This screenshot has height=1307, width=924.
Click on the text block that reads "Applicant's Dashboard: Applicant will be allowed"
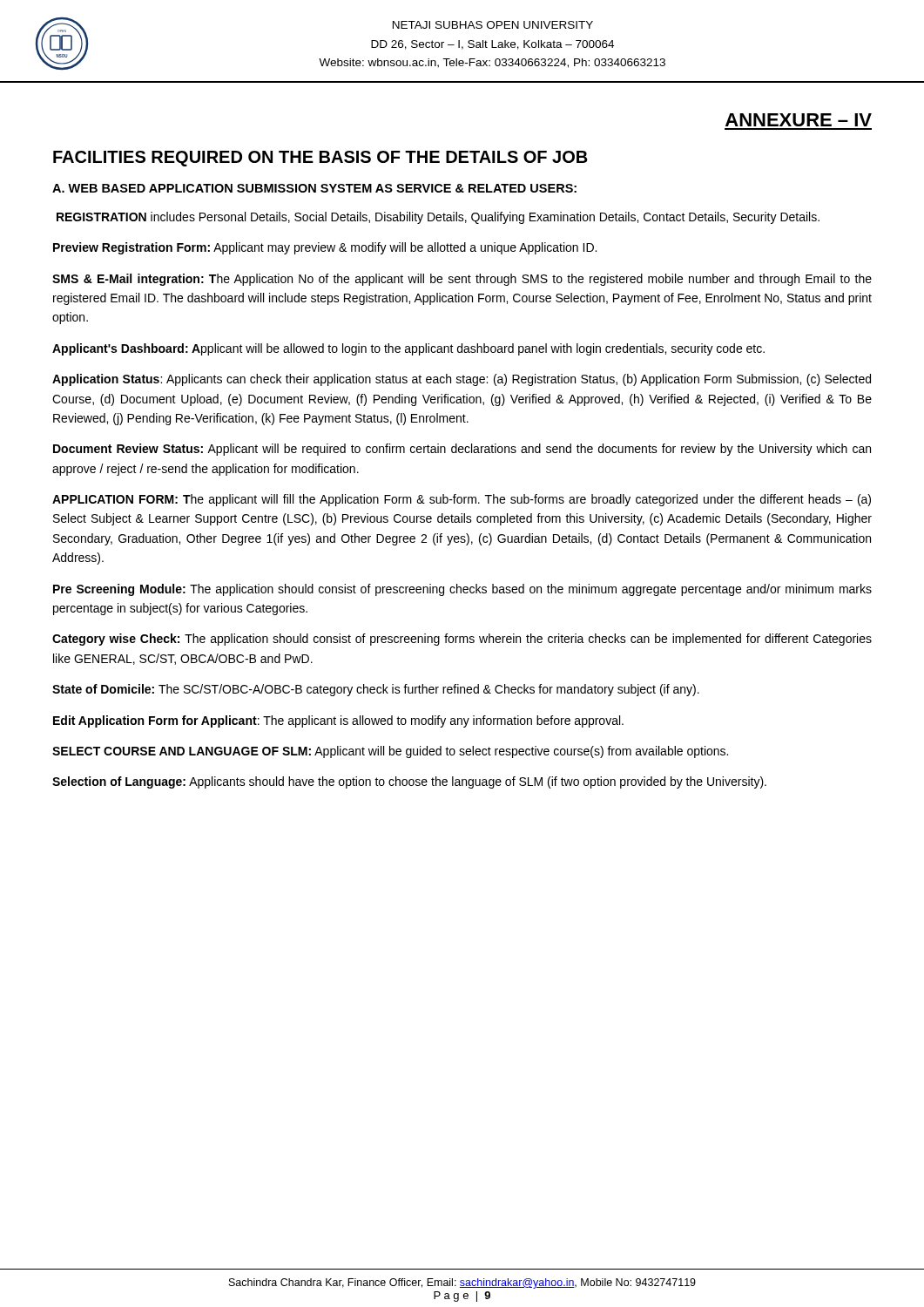point(409,348)
